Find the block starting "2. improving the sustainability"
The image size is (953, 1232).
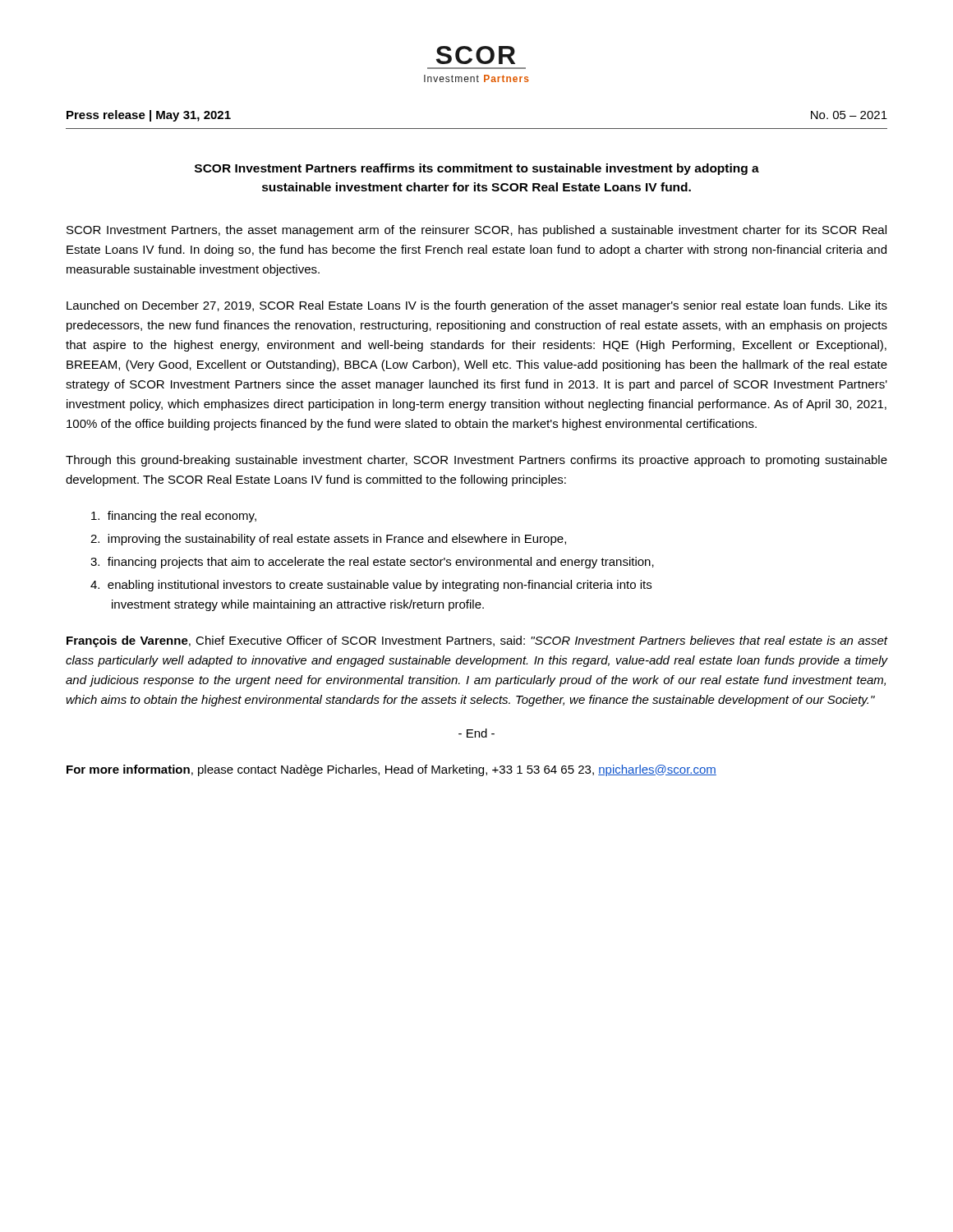329,538
